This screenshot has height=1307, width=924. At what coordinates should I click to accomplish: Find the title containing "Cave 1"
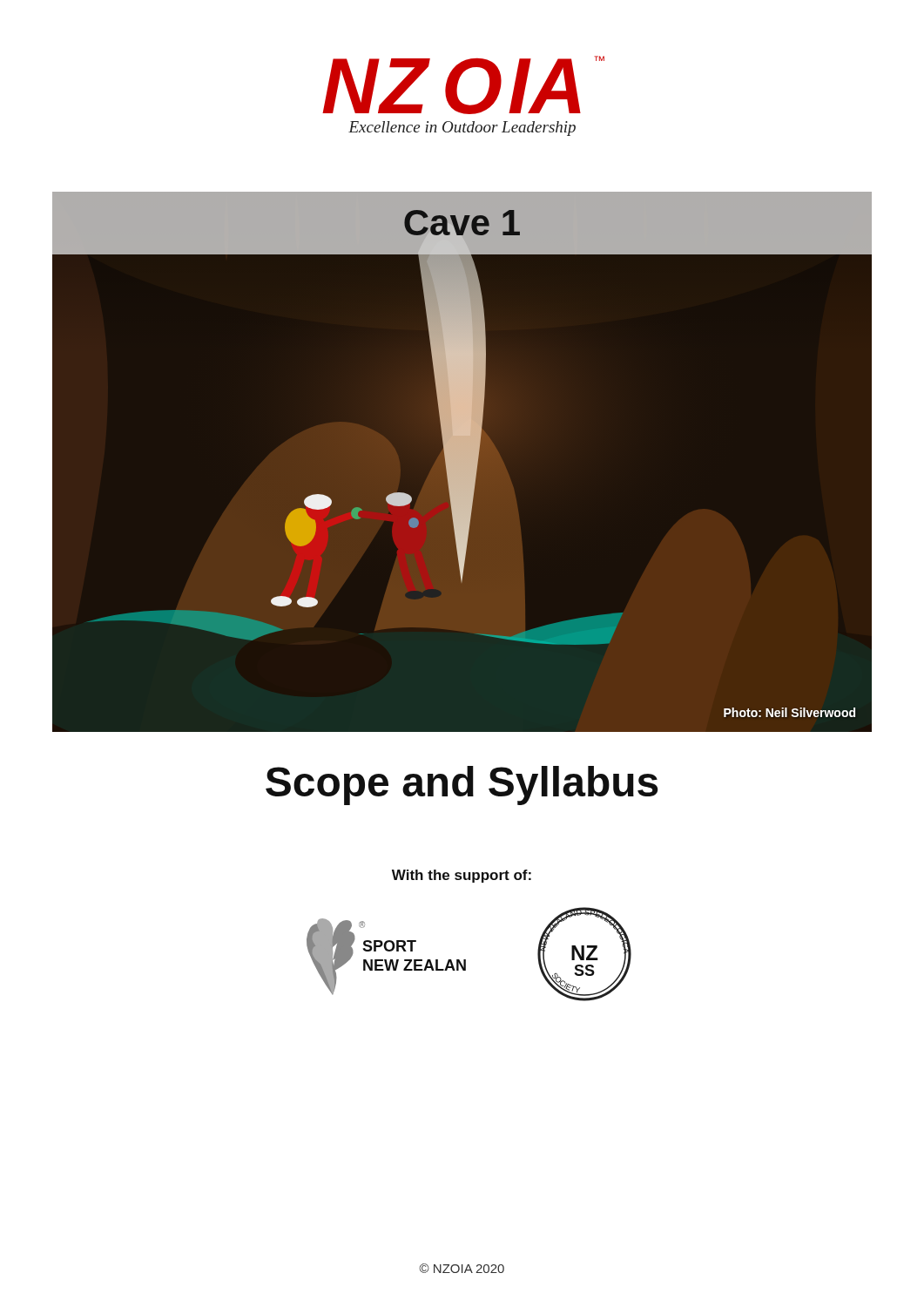coord(462,223)
